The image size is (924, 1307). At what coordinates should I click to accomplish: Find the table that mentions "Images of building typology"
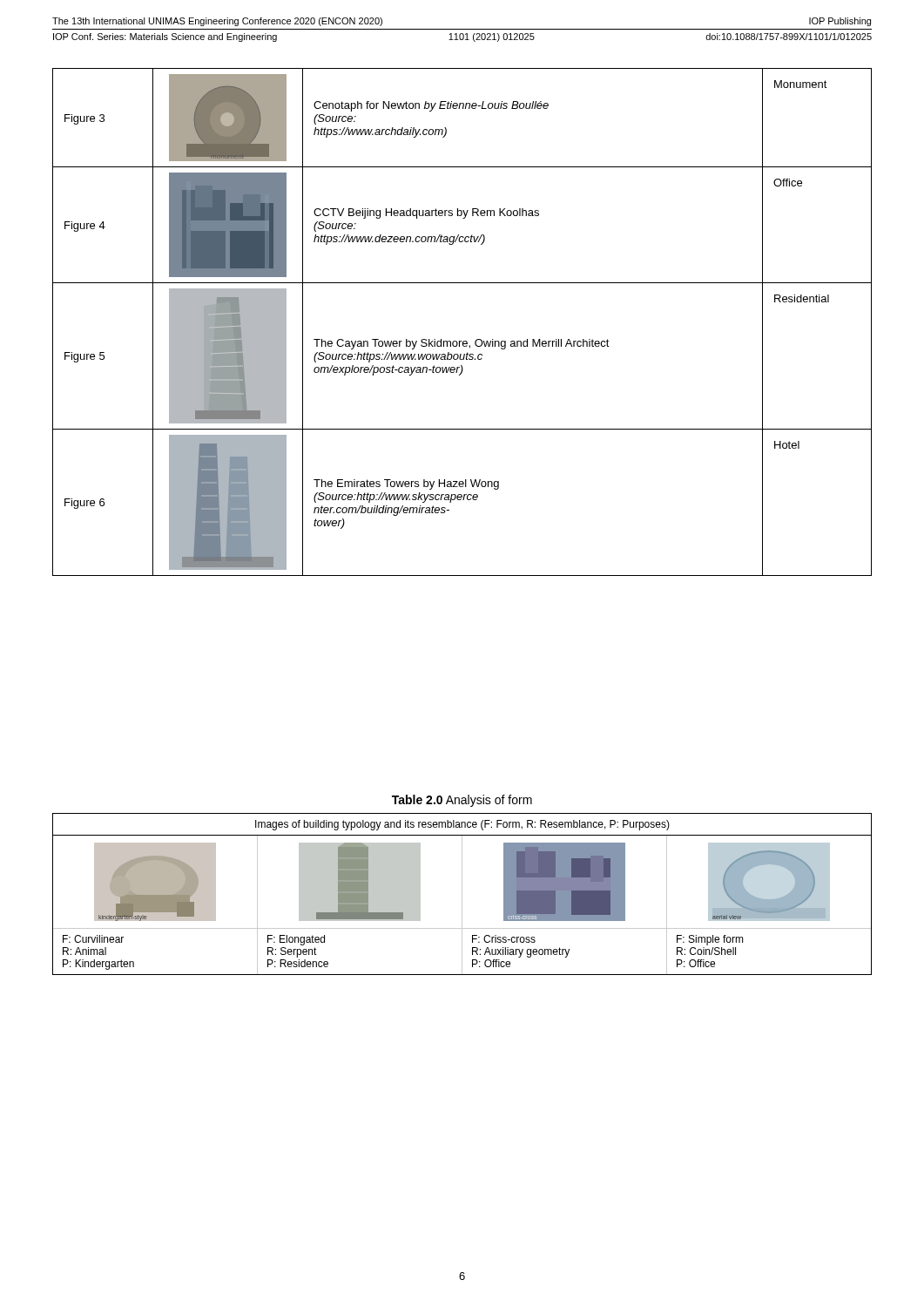coord(462,894)
